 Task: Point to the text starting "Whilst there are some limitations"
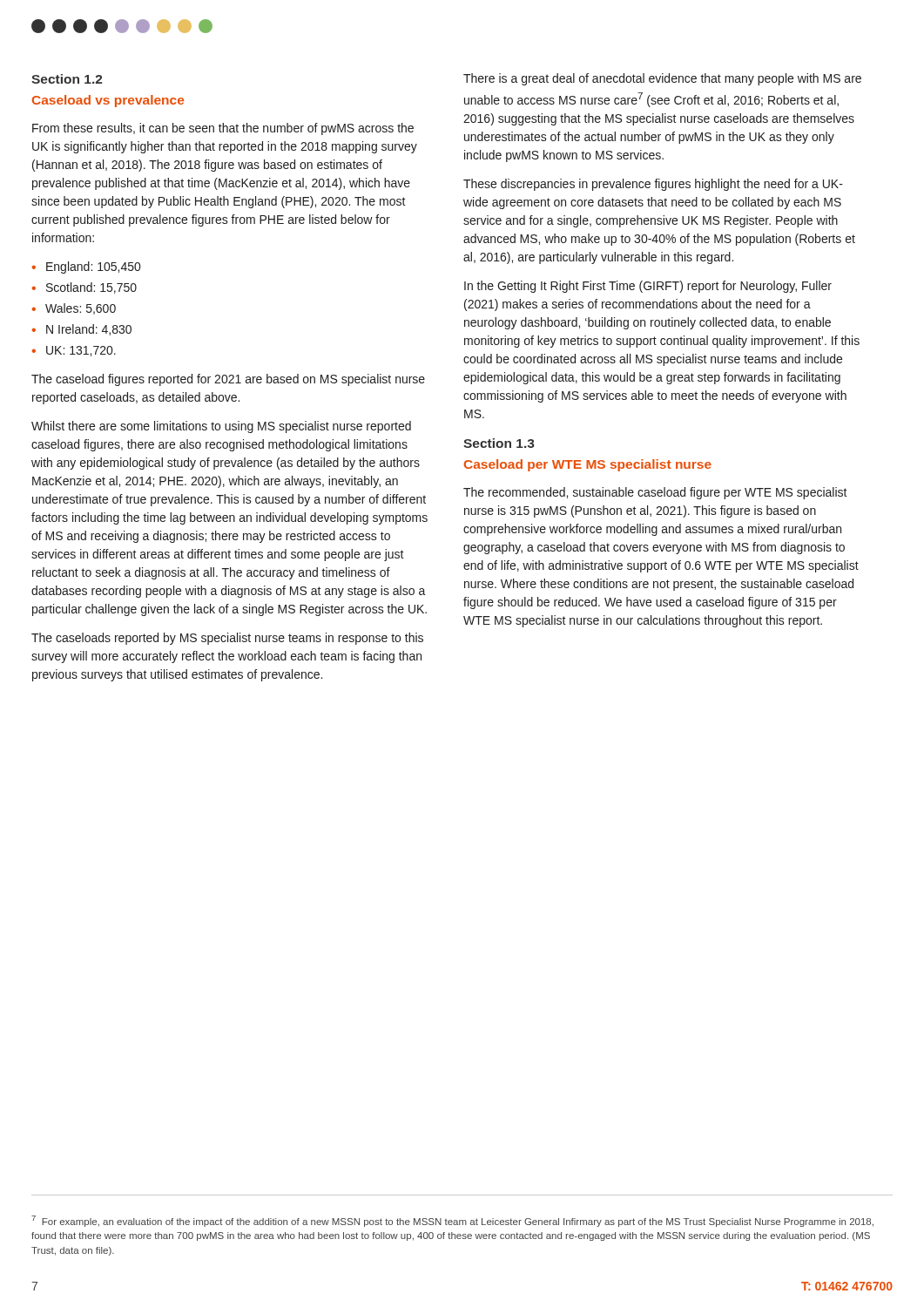(x=230, y=518)
